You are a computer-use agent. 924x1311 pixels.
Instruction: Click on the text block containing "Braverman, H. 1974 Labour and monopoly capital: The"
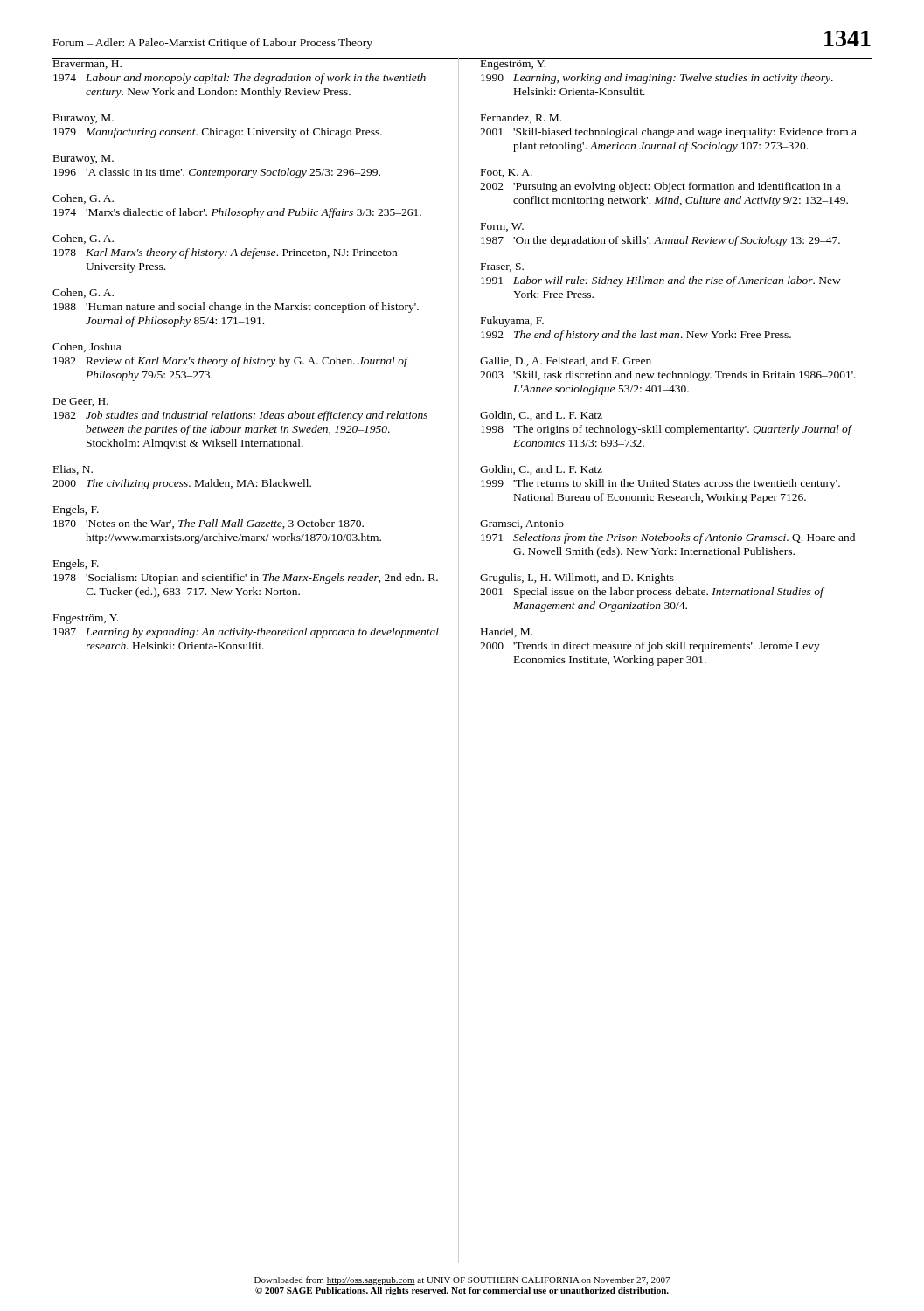(x=248, y=78)
